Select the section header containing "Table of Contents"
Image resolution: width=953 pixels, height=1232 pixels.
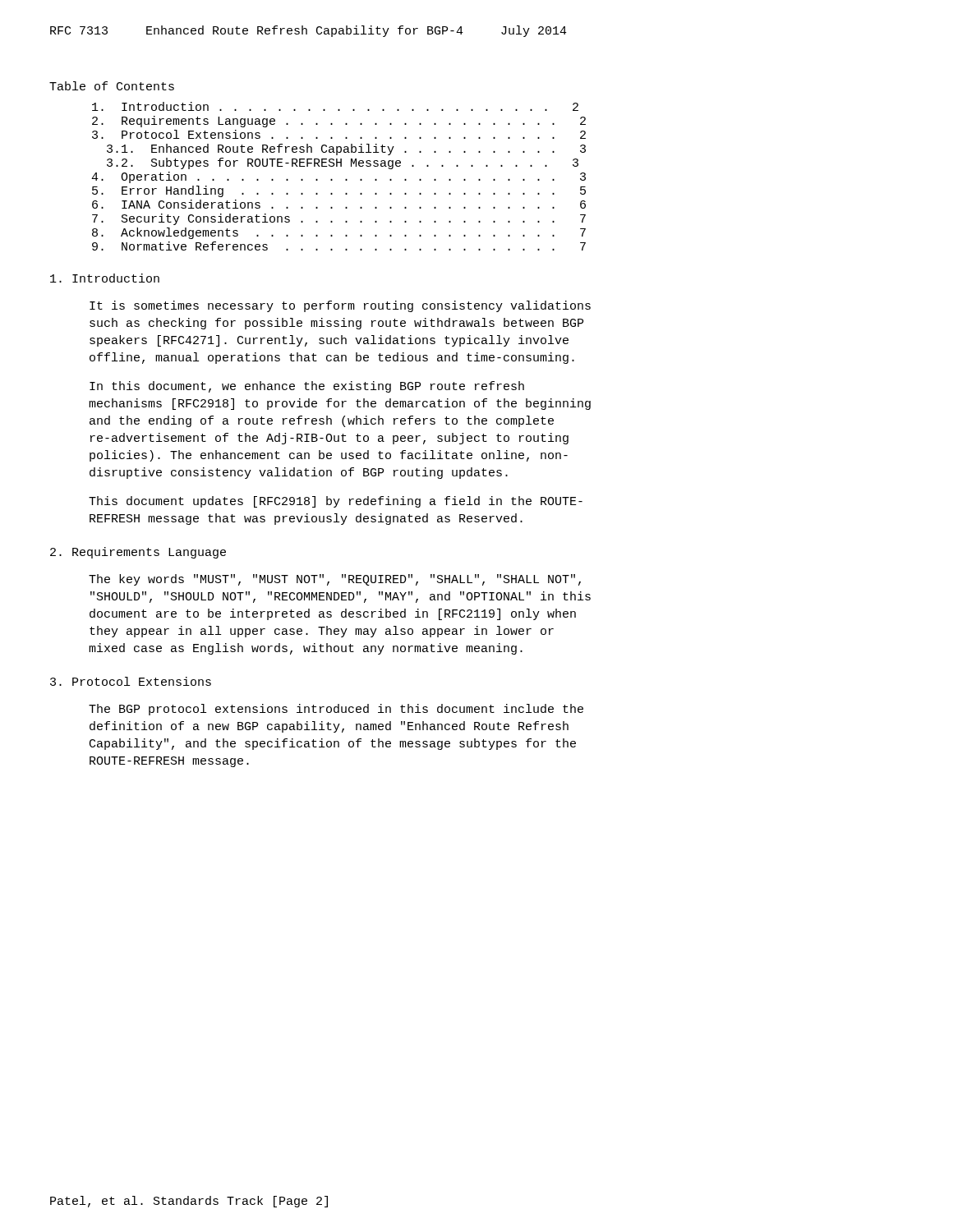(112, 87)
